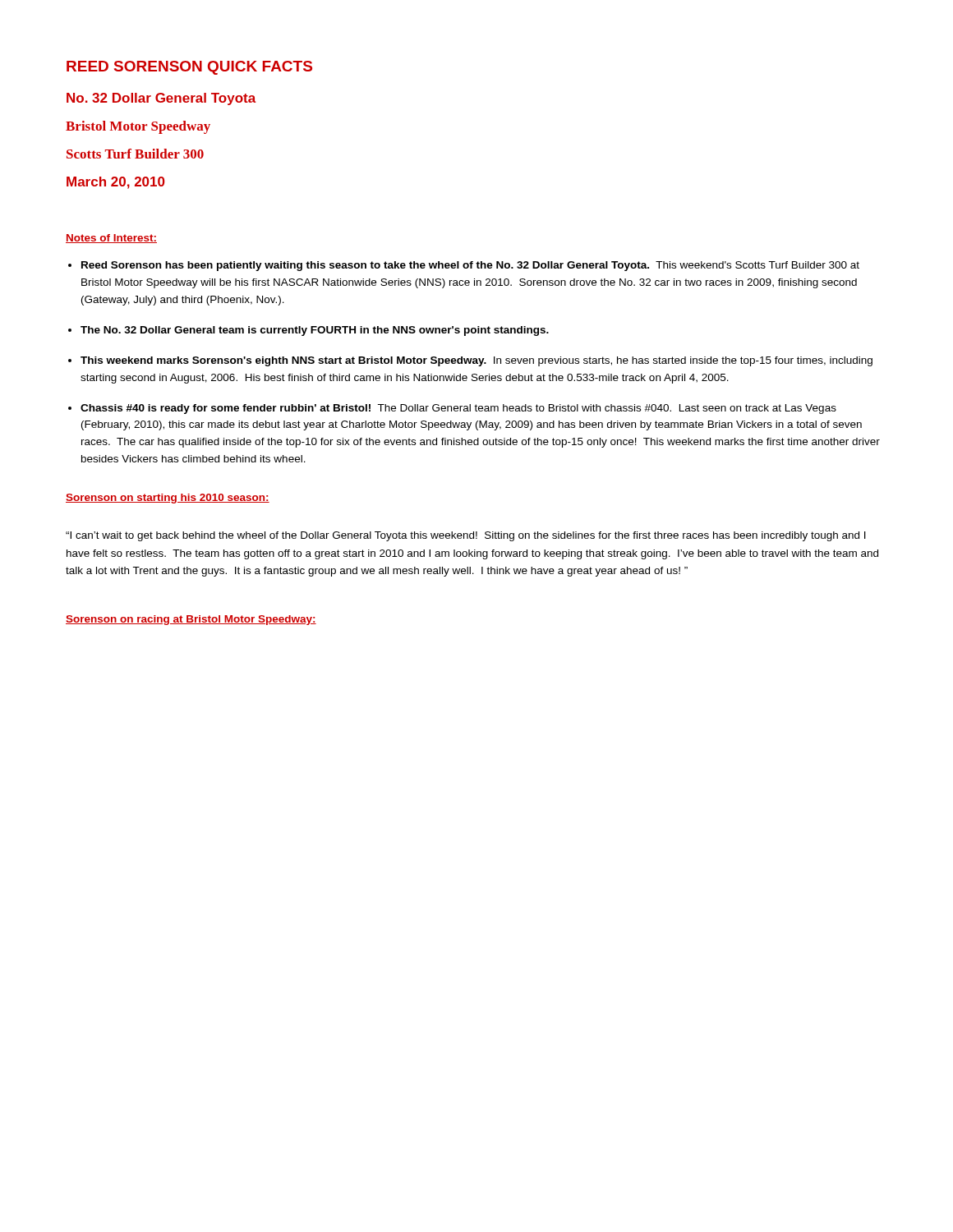Image resolution: width=953 pixels, height=1232 pixels.
Task: Click on the list item that reads "The No. 32 Dollar General team is currently"
Action: click(484, 330)
